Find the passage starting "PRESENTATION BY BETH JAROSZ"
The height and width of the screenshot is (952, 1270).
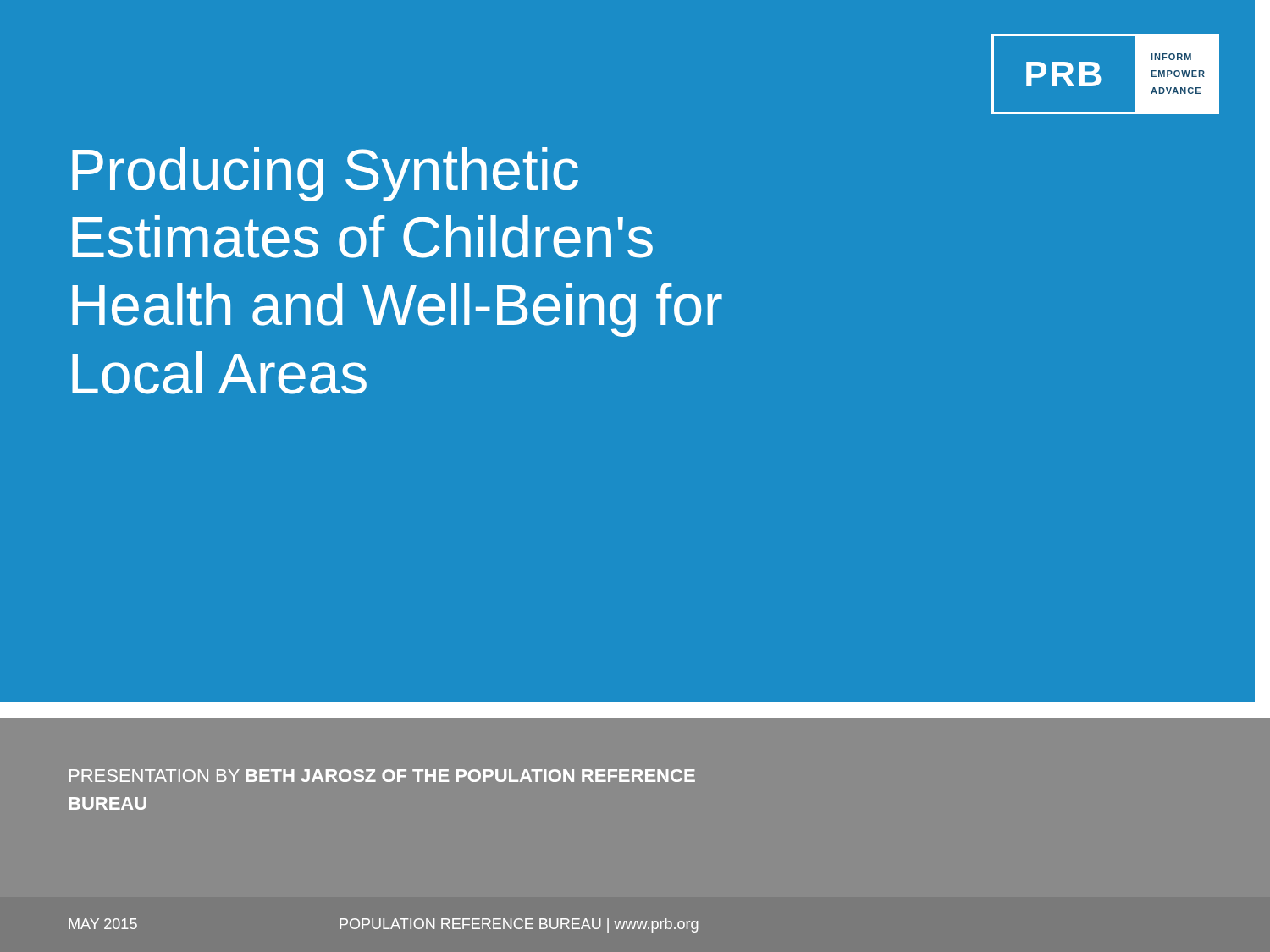point(382,790)
